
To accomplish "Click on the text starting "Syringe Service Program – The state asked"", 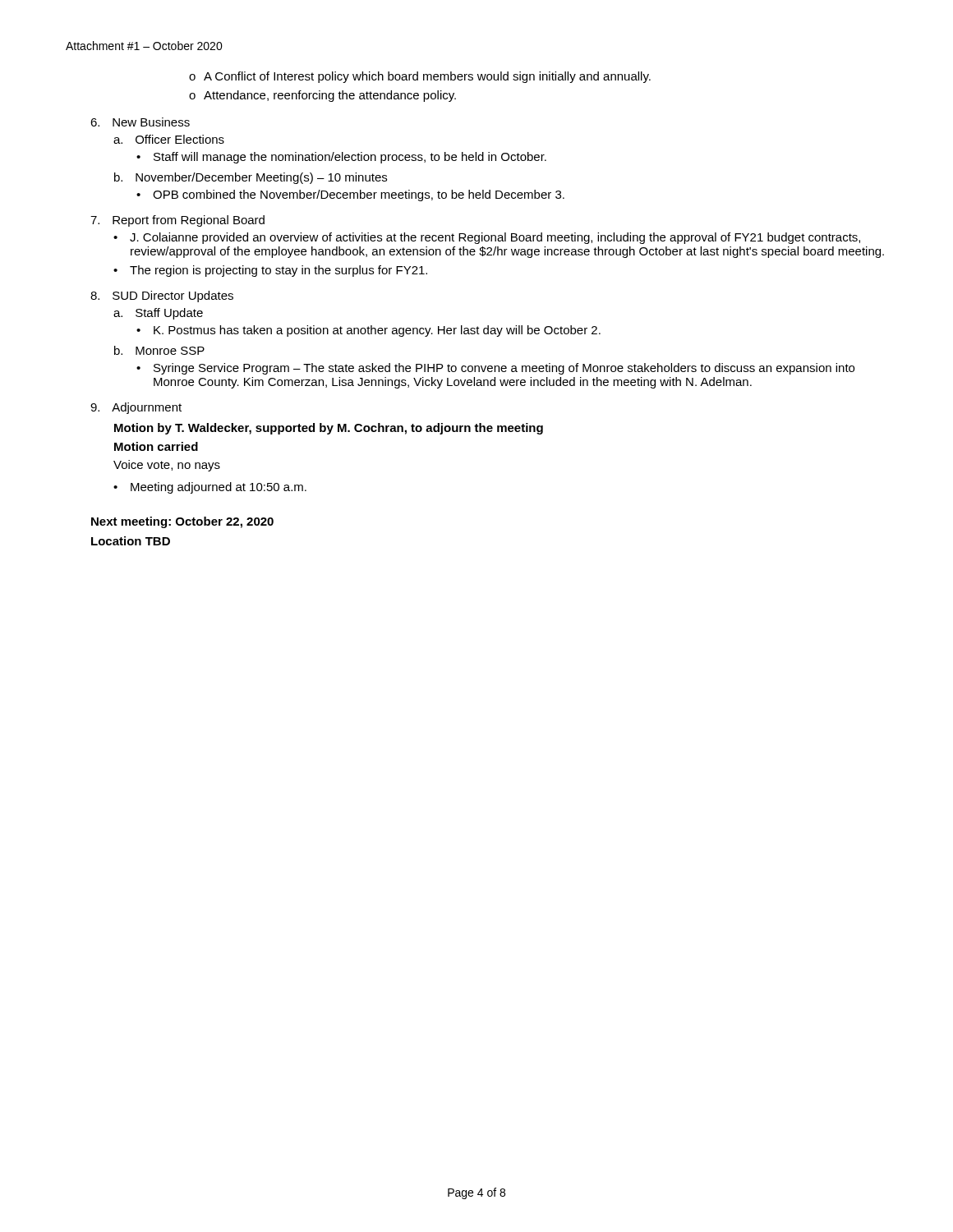I will point(512,375).
